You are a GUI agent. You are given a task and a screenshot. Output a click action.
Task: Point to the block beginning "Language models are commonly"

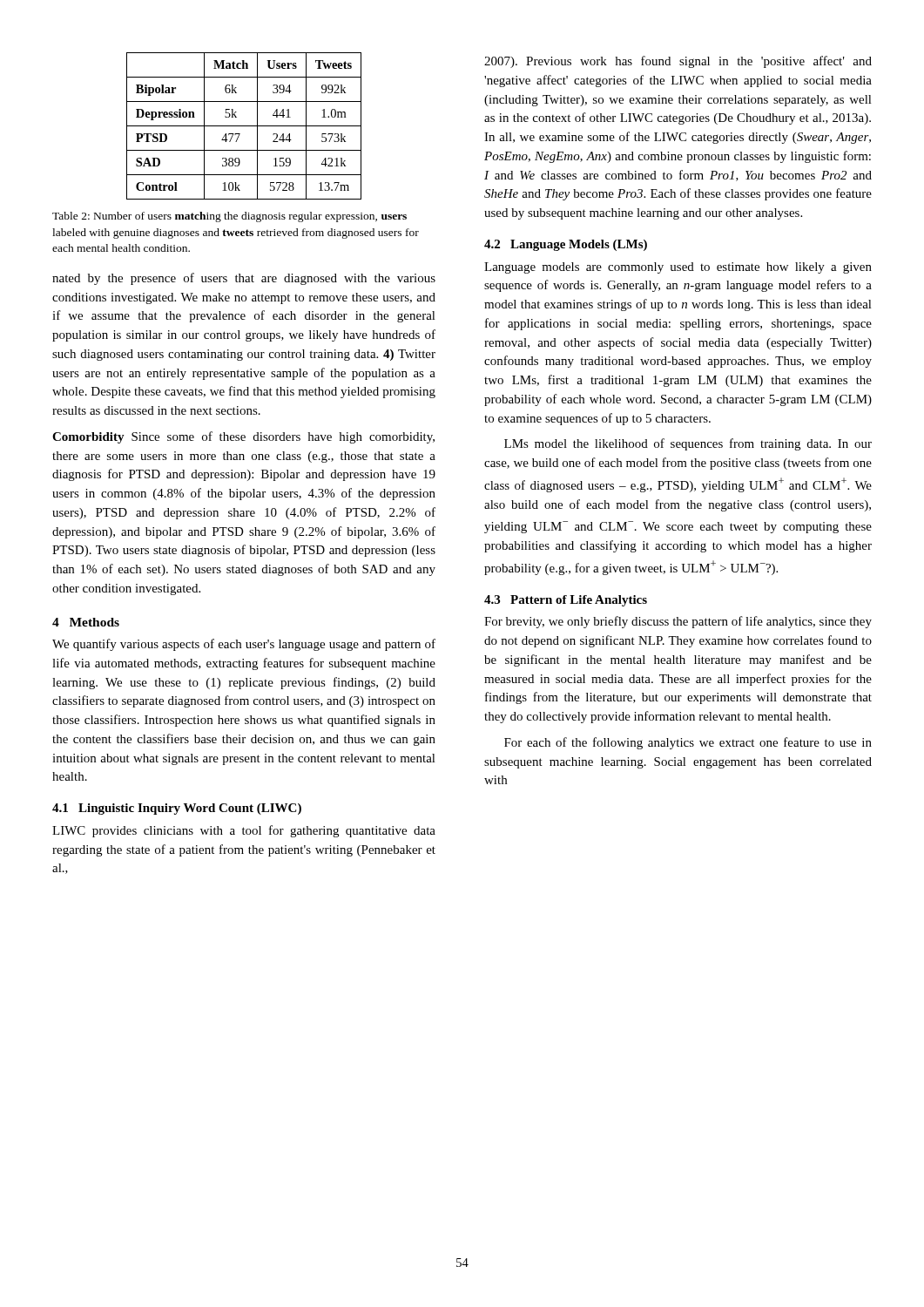click(678, 342)
